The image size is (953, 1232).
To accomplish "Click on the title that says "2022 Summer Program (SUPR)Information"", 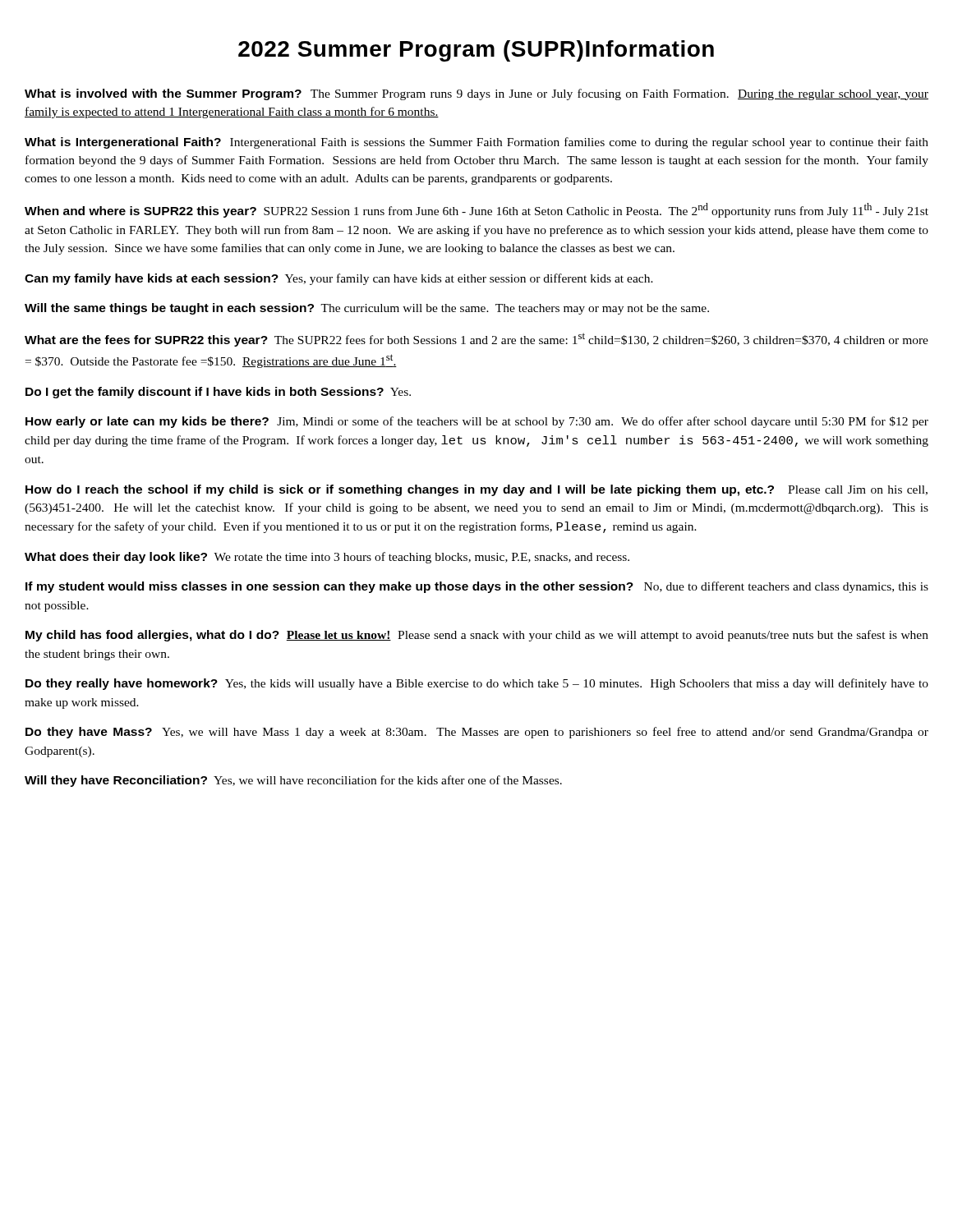I will pos(476,50).
